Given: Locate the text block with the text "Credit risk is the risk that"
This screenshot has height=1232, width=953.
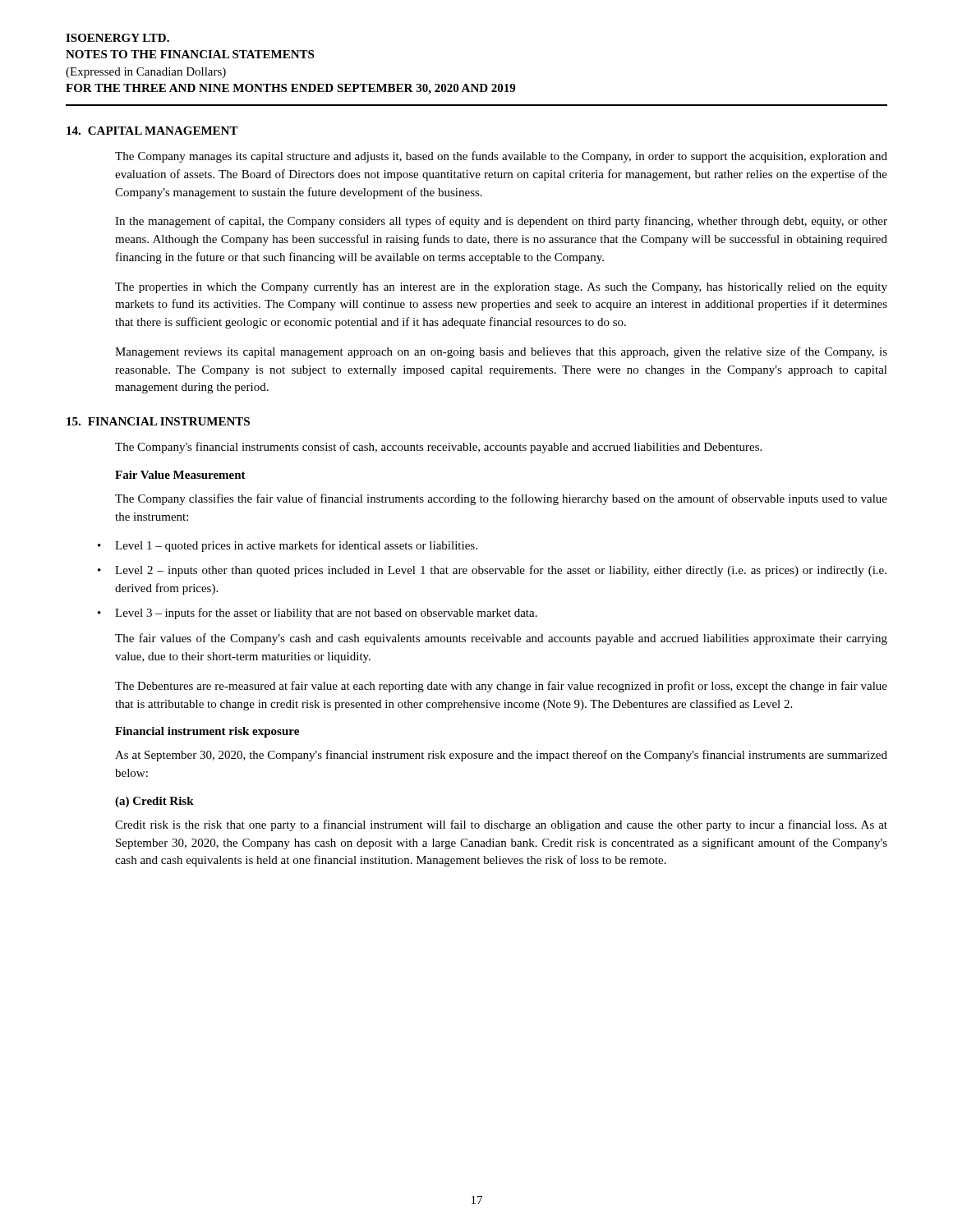Looking at the screenshot, I should 501,842.
